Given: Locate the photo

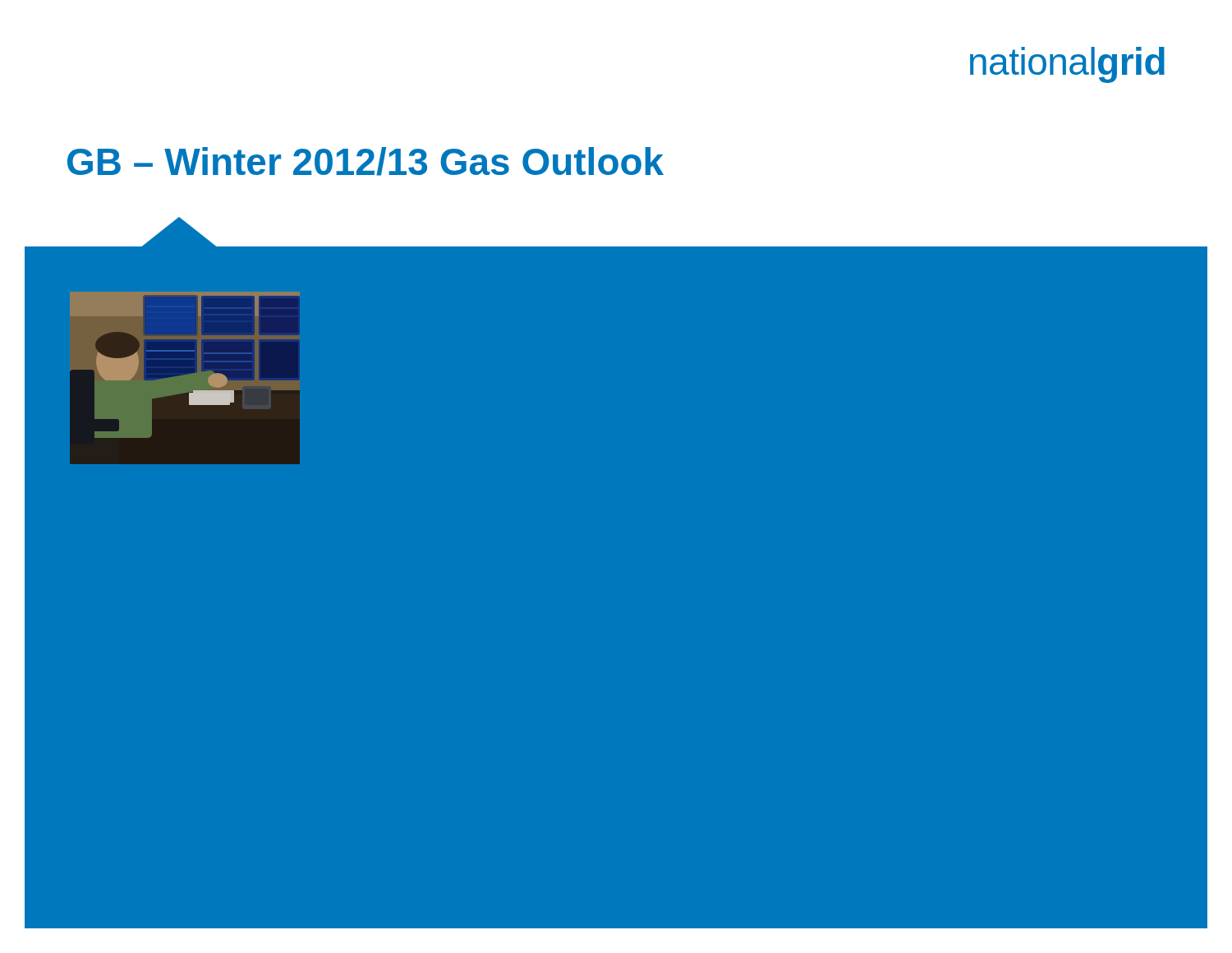Looking at the screenshot, I should (616, 587).
